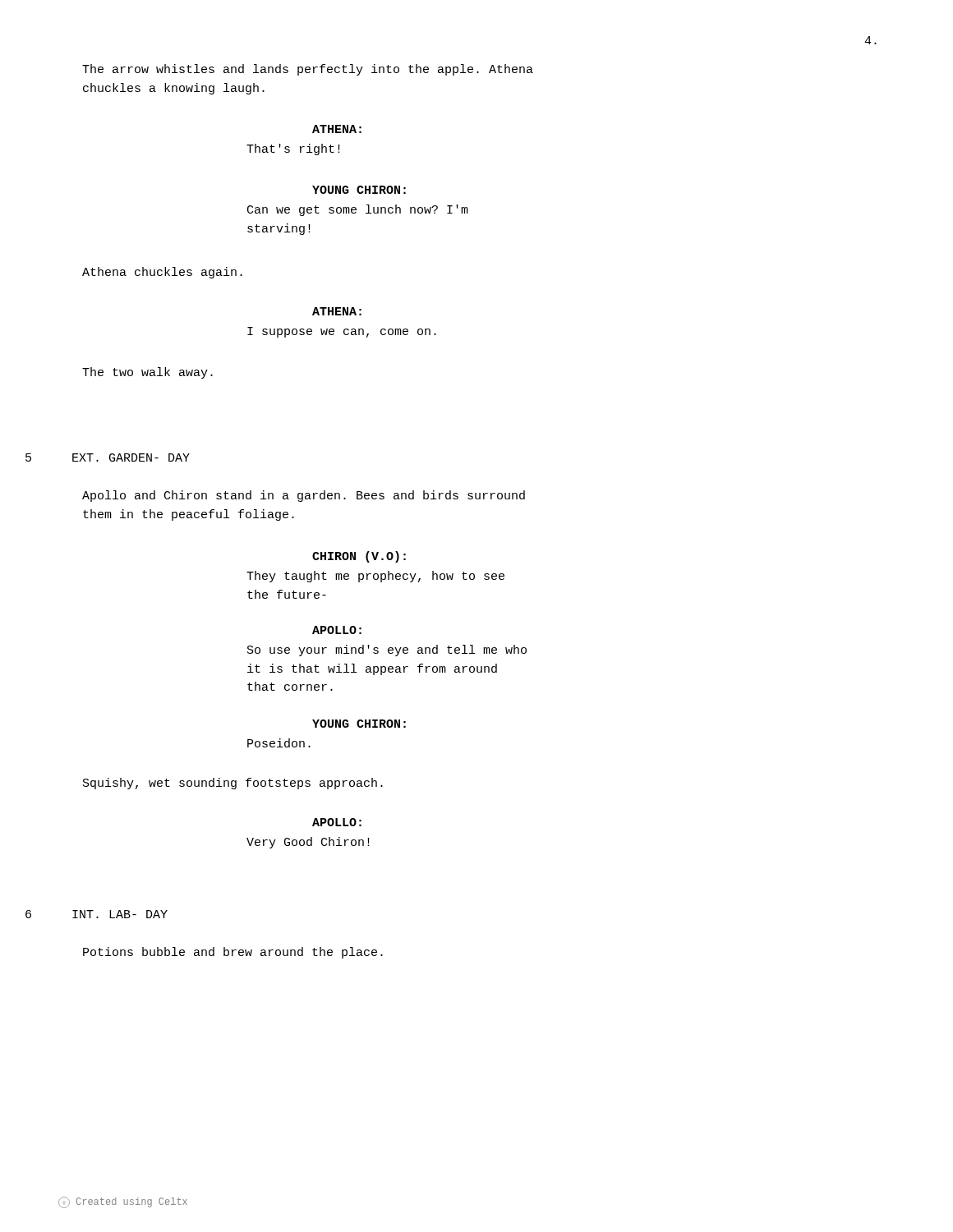Click on the text block that reads "Squishy, wet sounding"
The image size is (953, 1232).
(x=234, y=784)
